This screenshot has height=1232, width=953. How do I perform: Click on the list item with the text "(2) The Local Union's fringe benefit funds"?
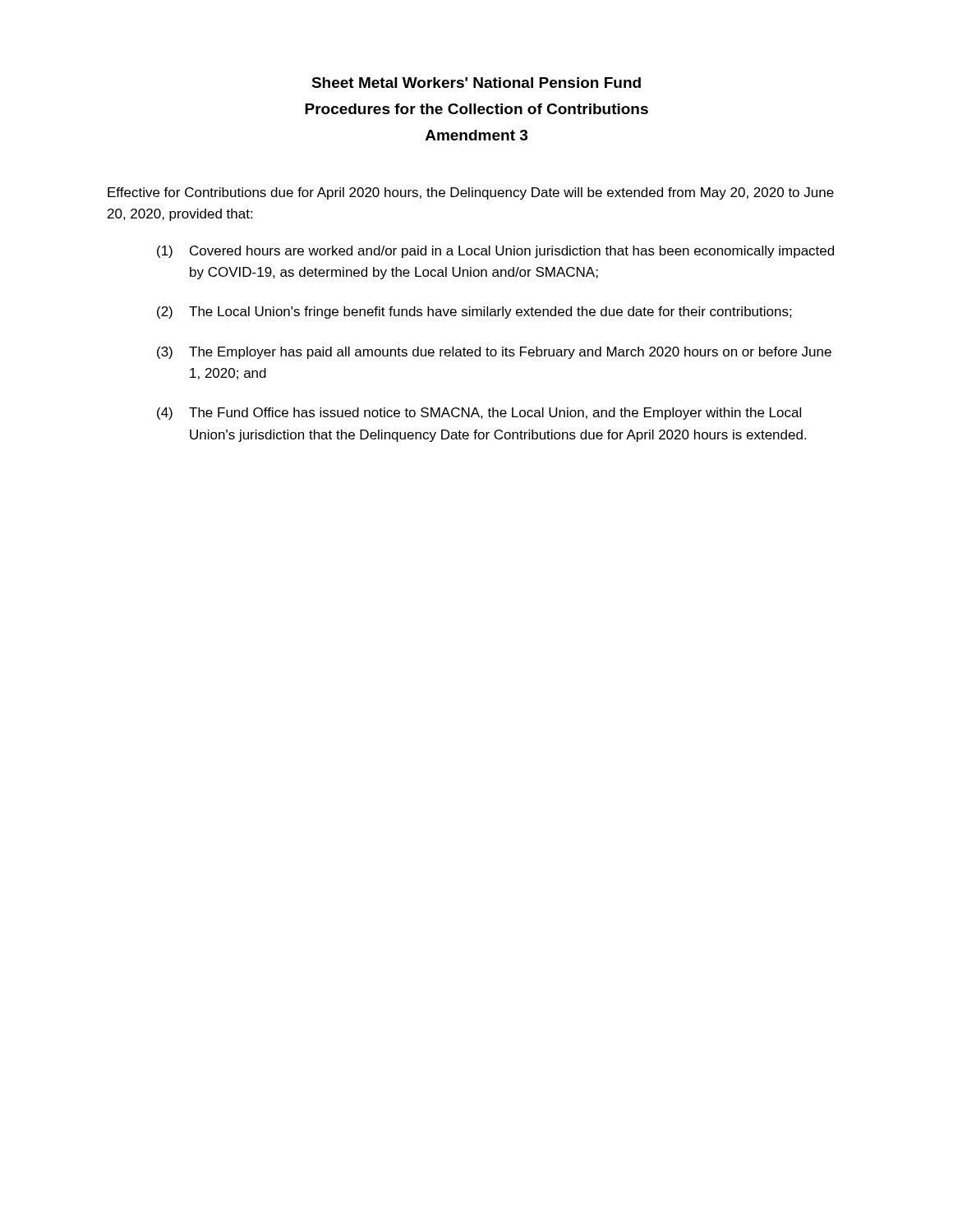coord(474,313)
